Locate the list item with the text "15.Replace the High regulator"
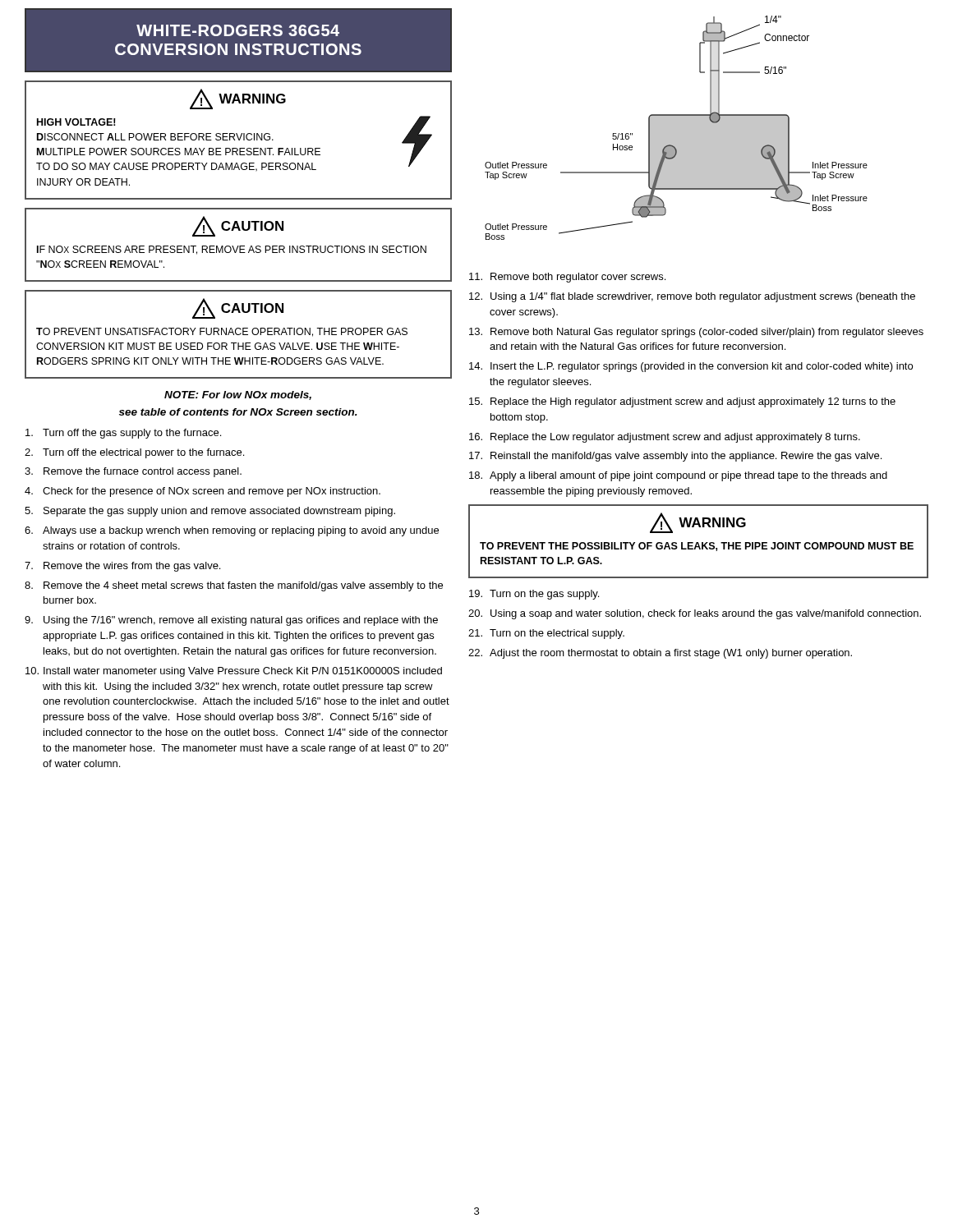 pos(698,410)
